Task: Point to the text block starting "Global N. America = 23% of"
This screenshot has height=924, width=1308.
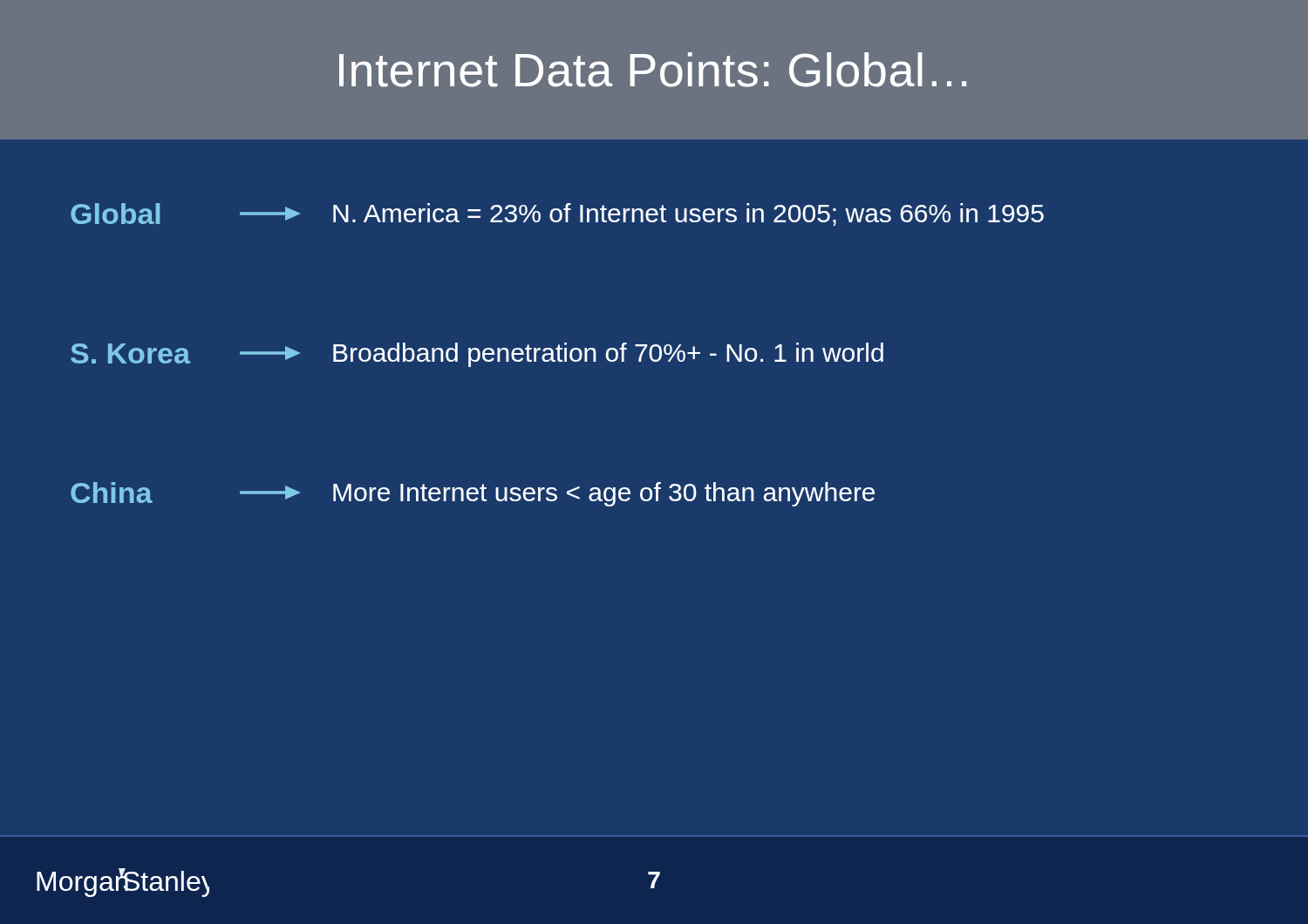Action: [x=557, y=214]
